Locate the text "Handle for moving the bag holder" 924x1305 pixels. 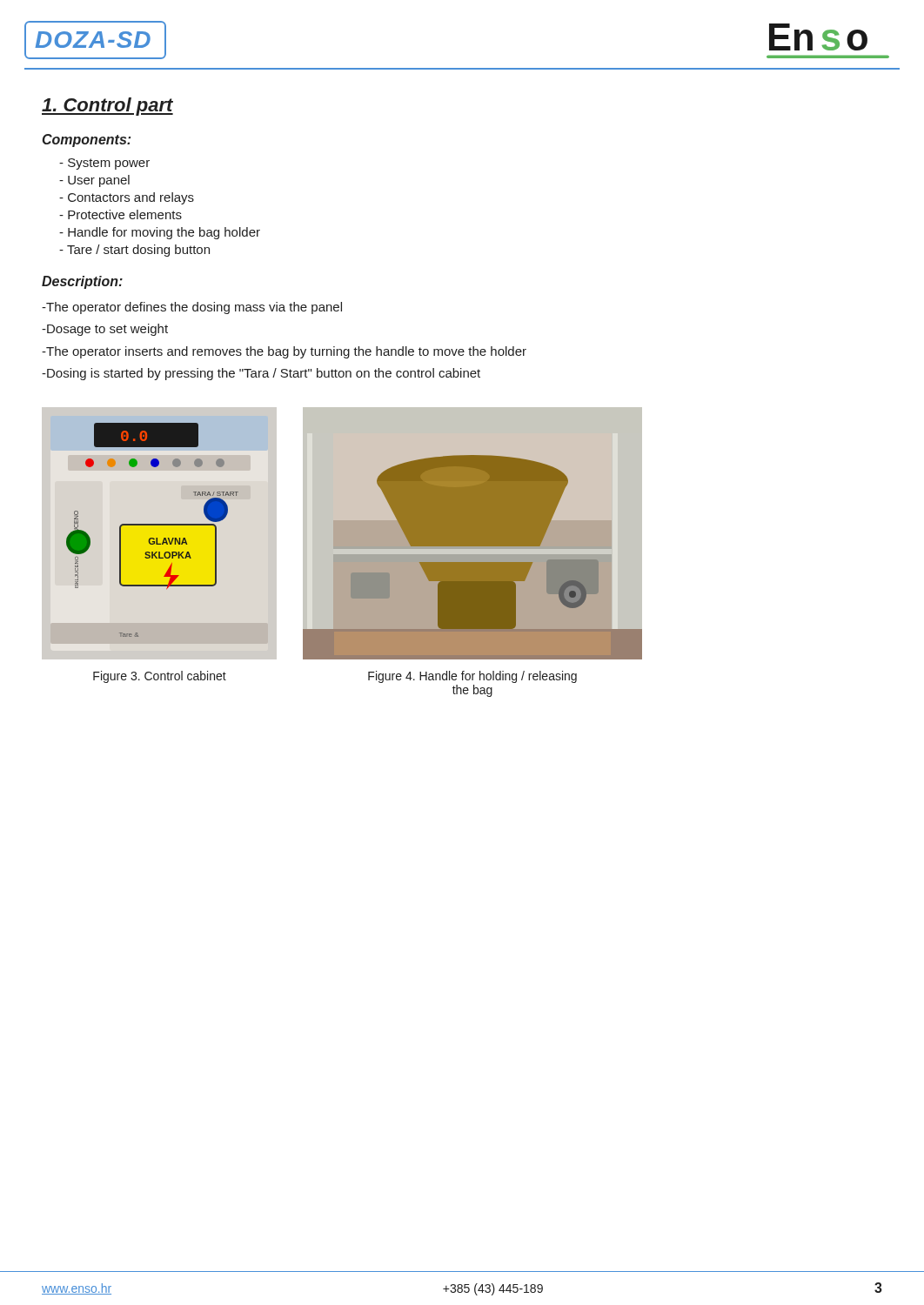click(x=160, y=233)
